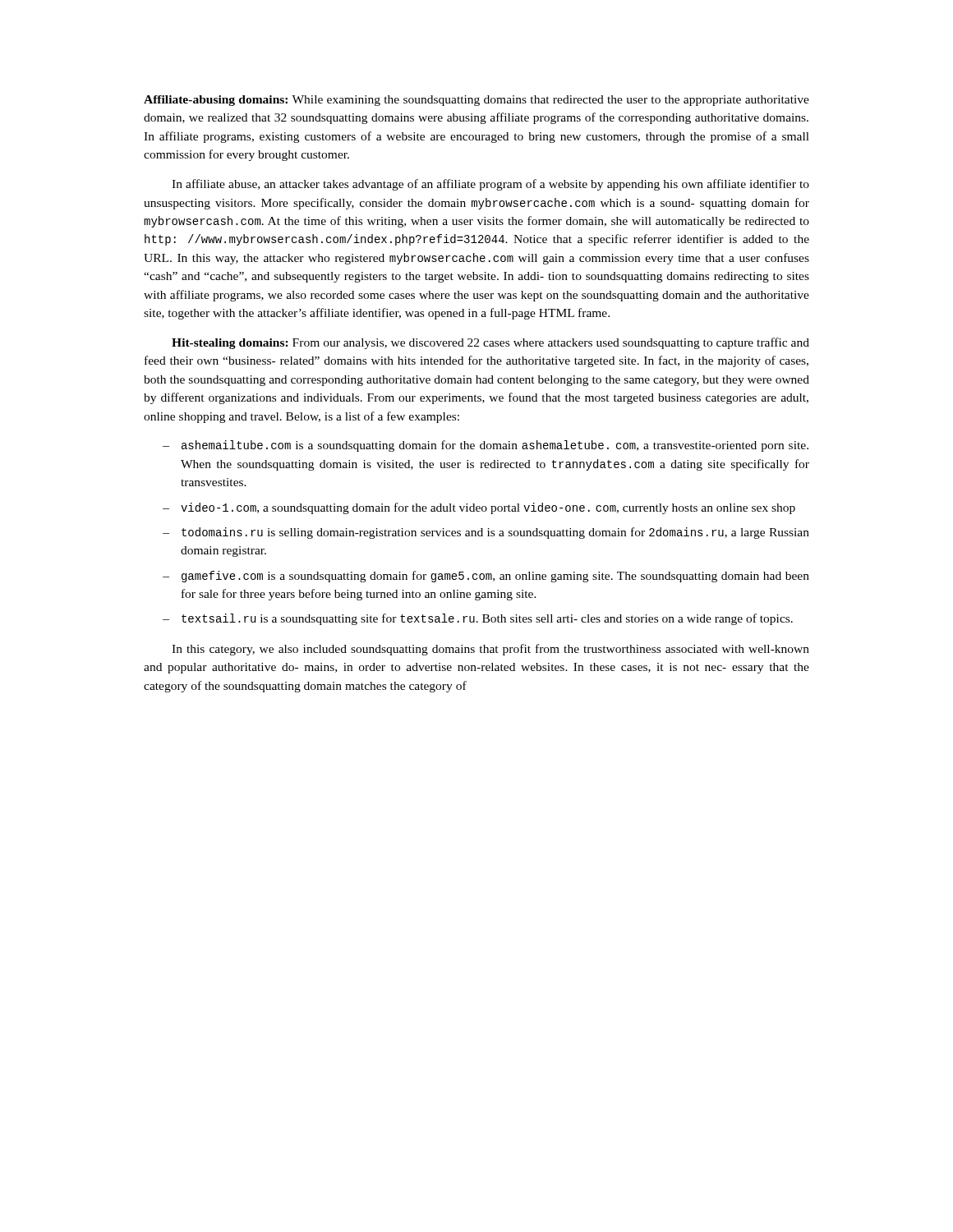Click on the text block that says "Affiliate-abusing domains: While examining the soundsquatting"

(x=476, y=258)
